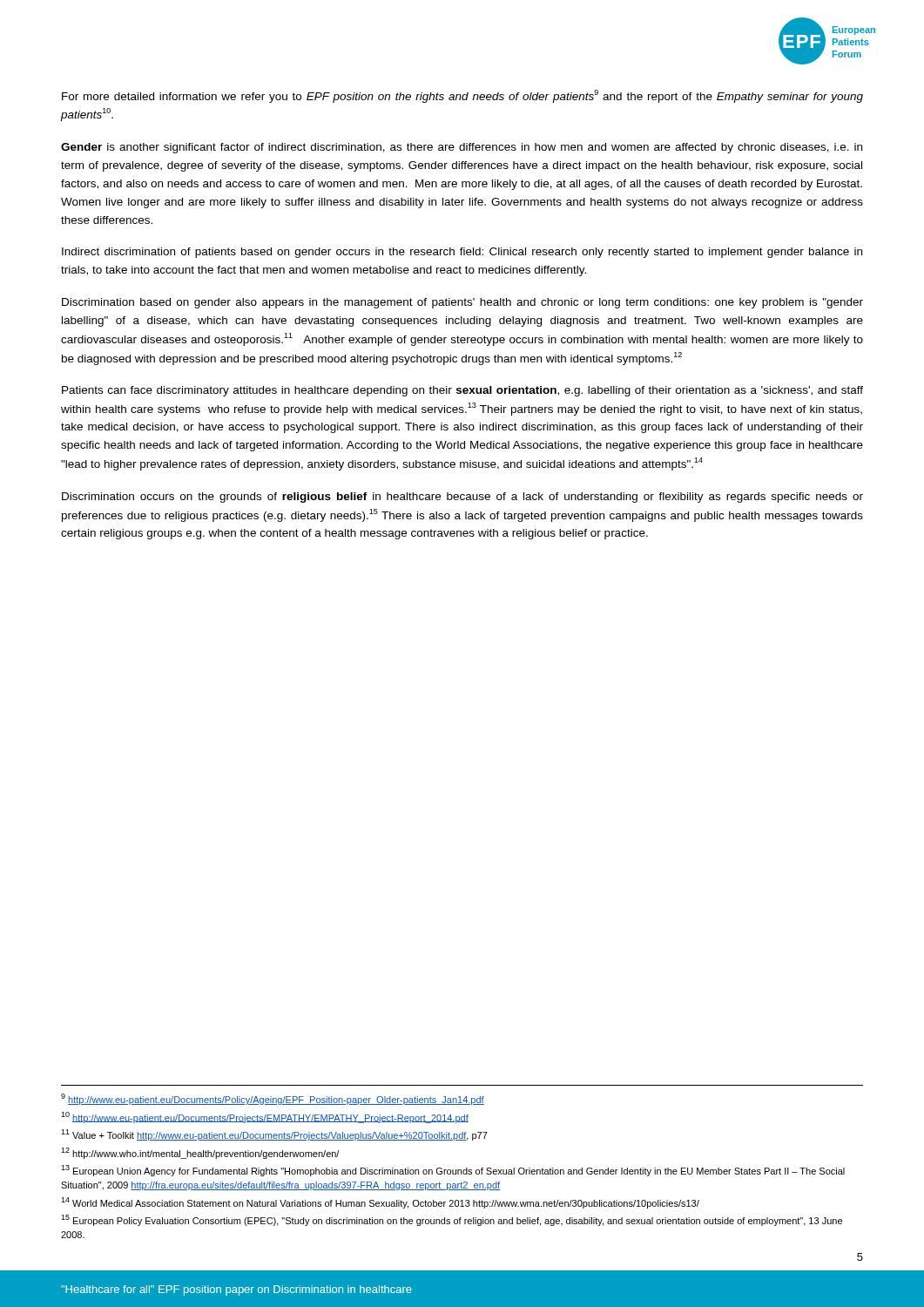This screenshot has height=1307, width=924.
Task: Click where it says "10 http://www.eu-patient.eu/Documents/Projects/EMPATHY/EMPATHY_Project-Report_2014.pdf"
Action: [265, 1116]
